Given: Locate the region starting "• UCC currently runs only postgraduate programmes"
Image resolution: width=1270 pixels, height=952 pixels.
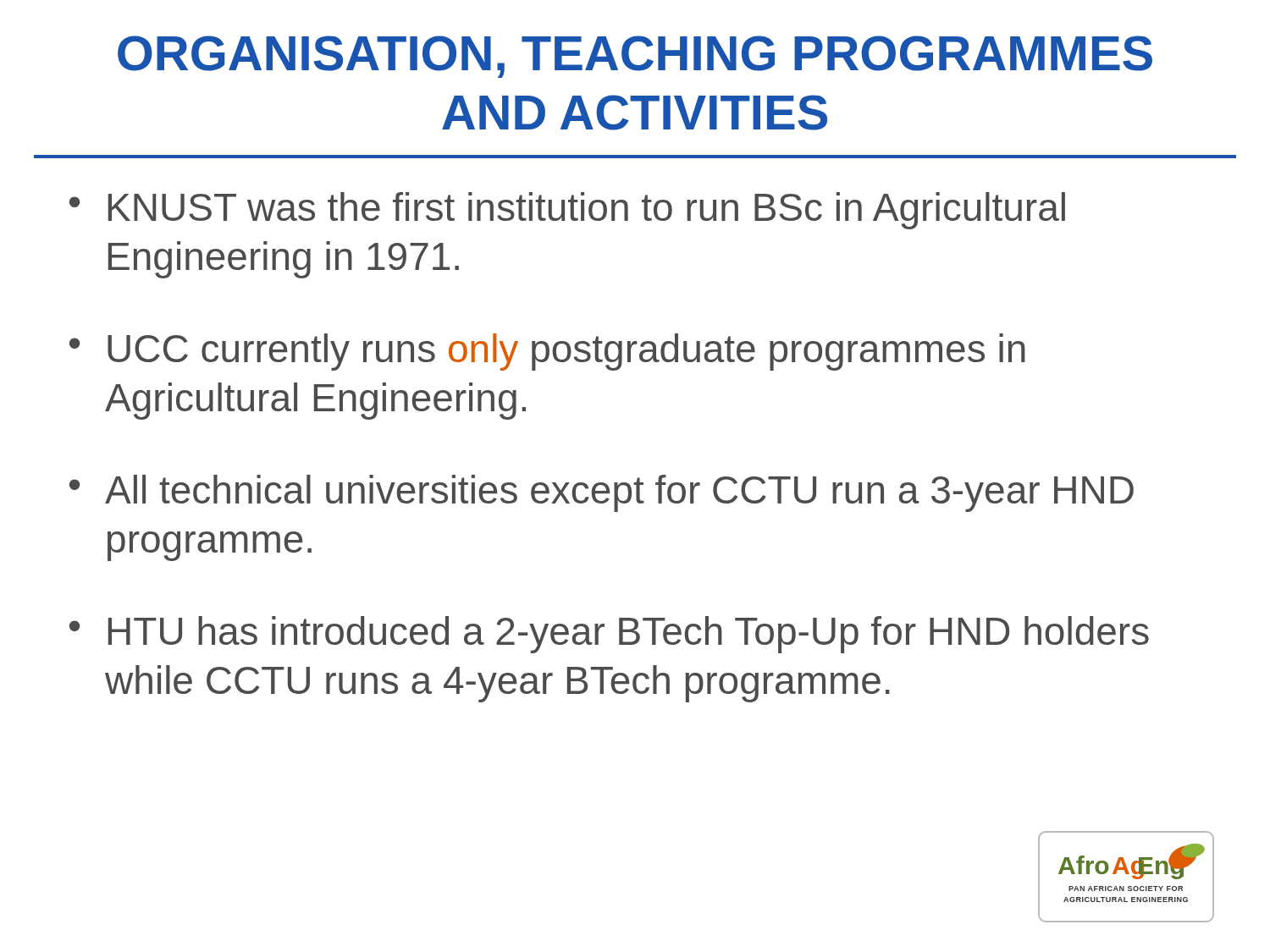Looking at the screenshot, I should 635,374.
